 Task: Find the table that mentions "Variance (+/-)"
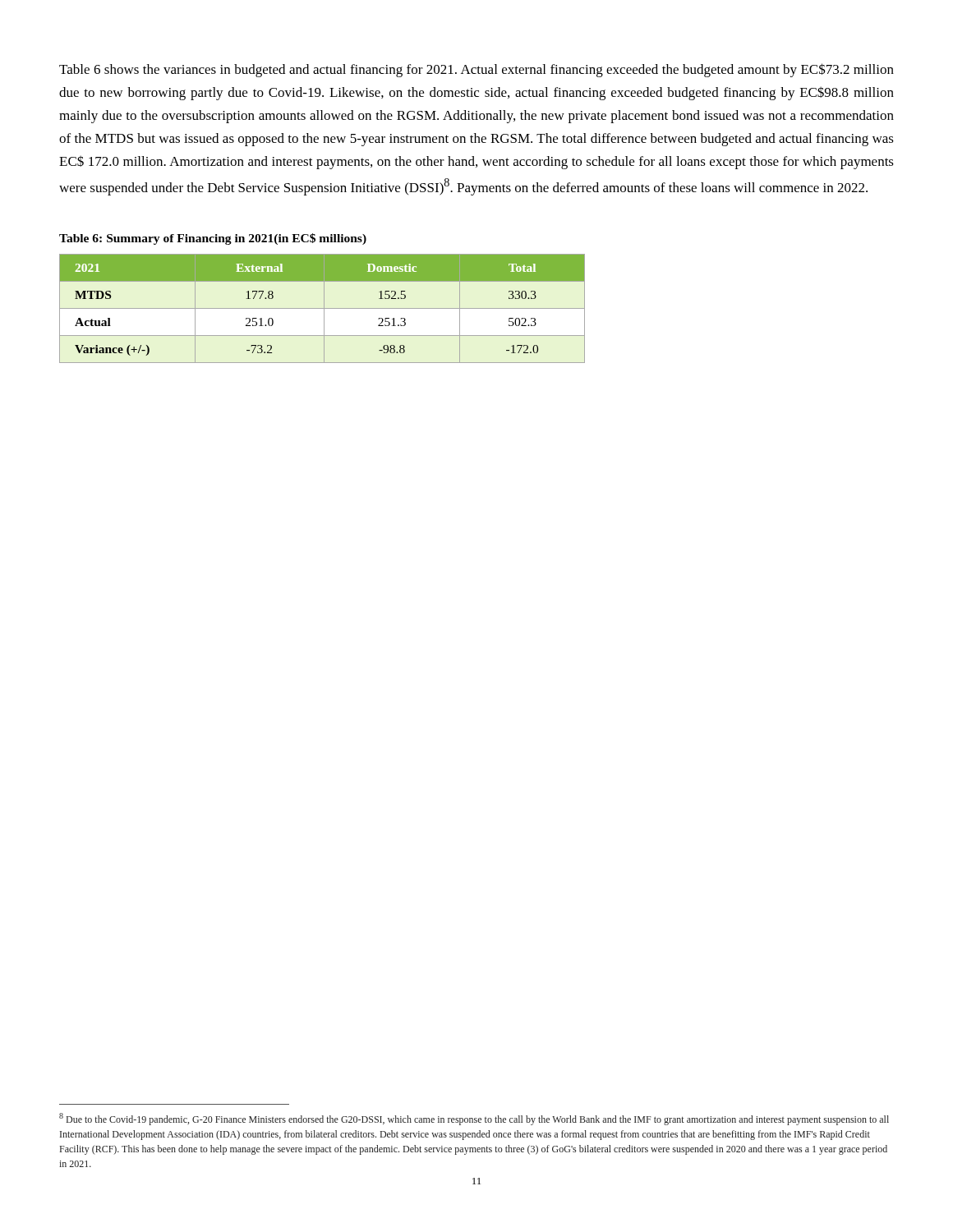tap(476, 308)
